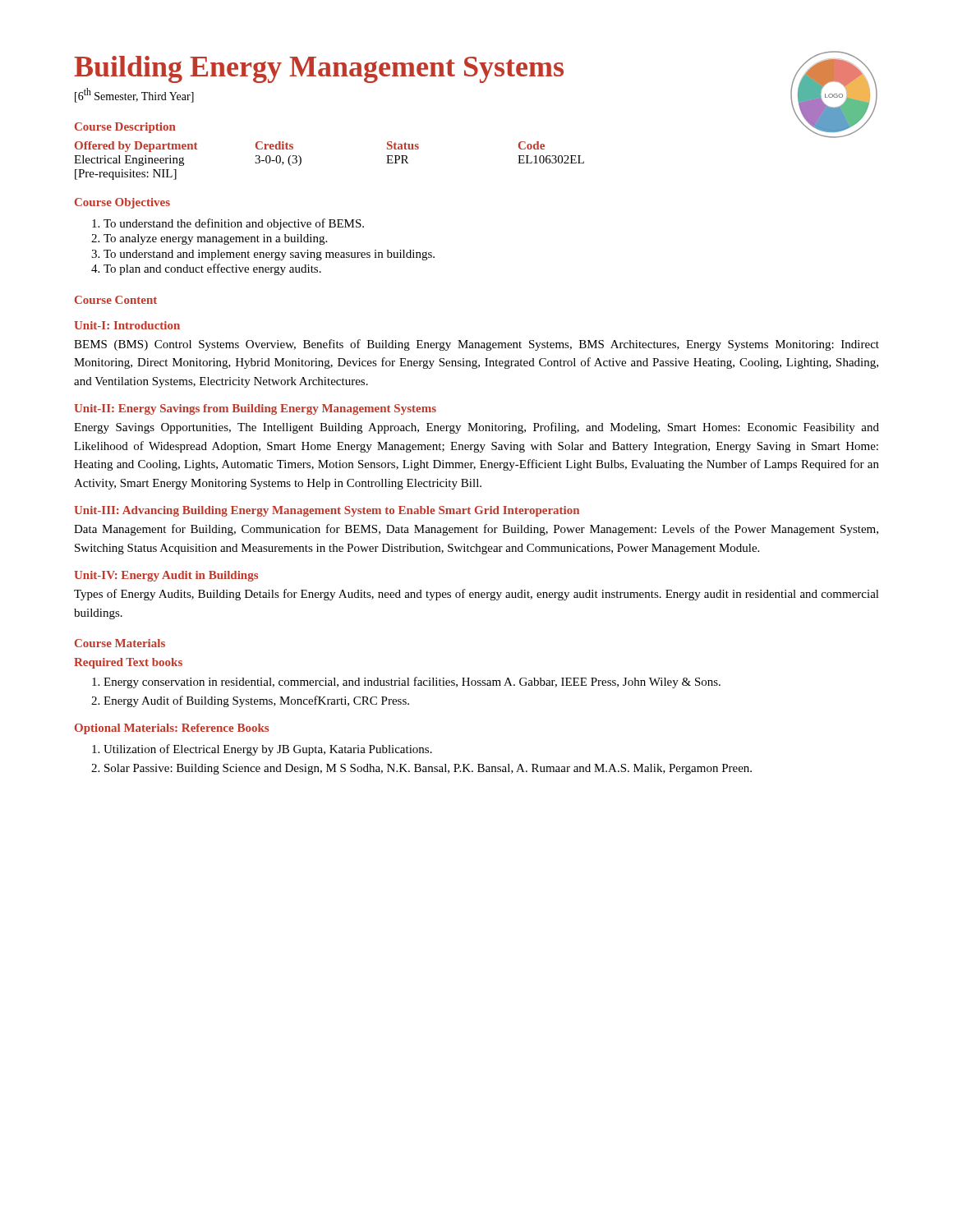
Task: Click on the list item containing "To understand the definition and"
Action: click(x=228, y=224)
